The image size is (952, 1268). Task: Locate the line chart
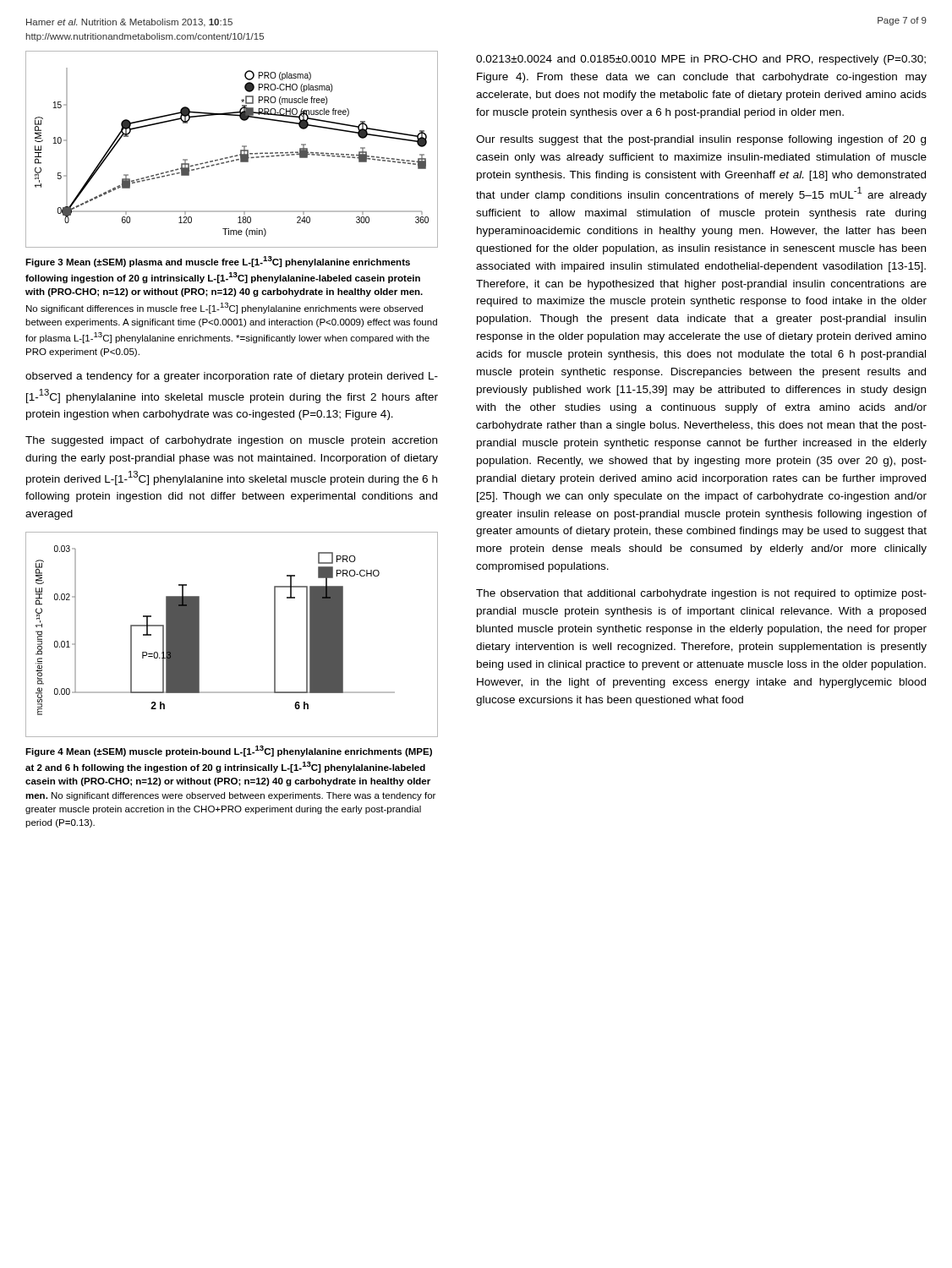pos(232,149)
